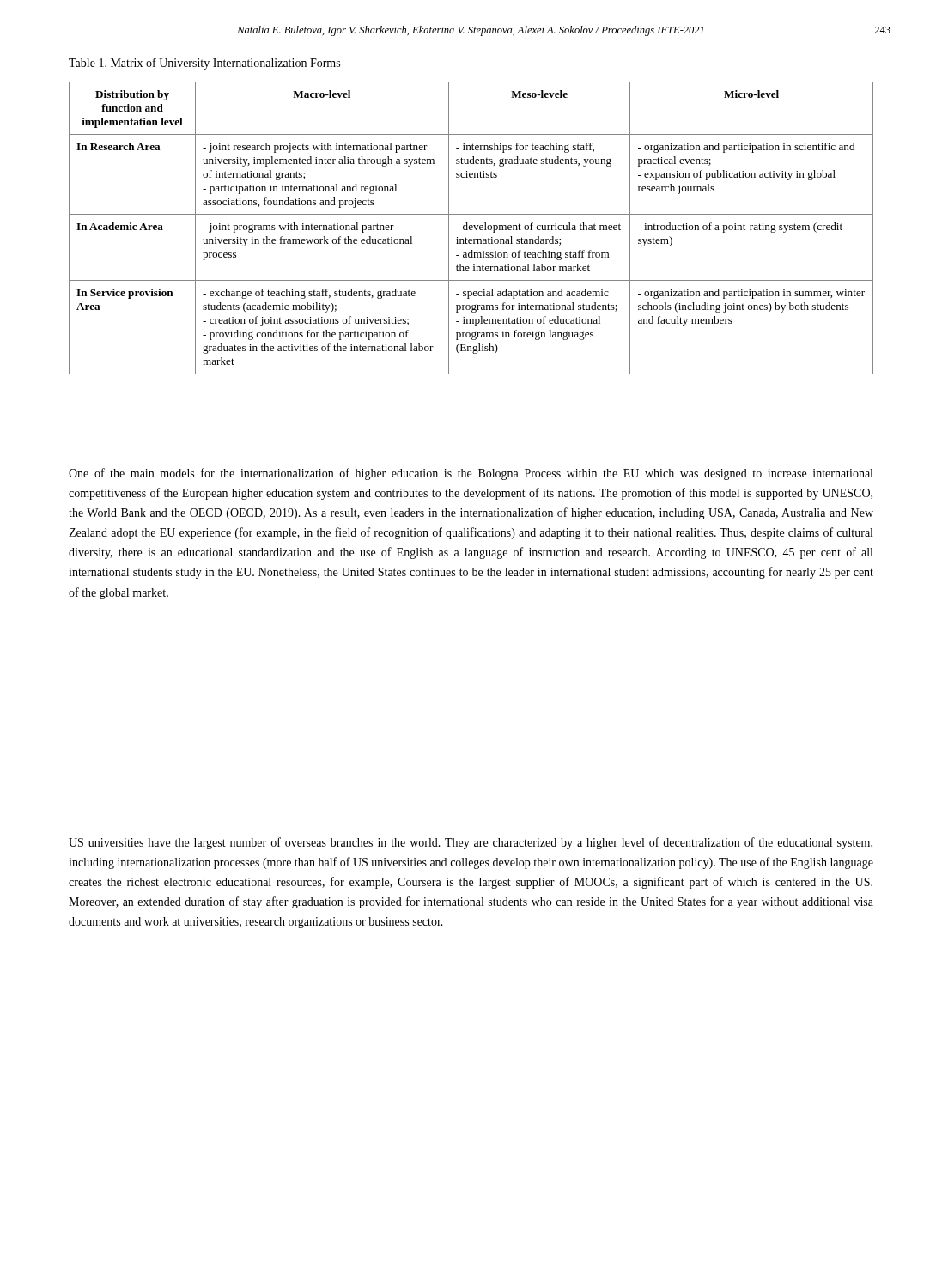
Task: Locate the passage starting "US universities have the largest number of"
Action: [471, 882]
